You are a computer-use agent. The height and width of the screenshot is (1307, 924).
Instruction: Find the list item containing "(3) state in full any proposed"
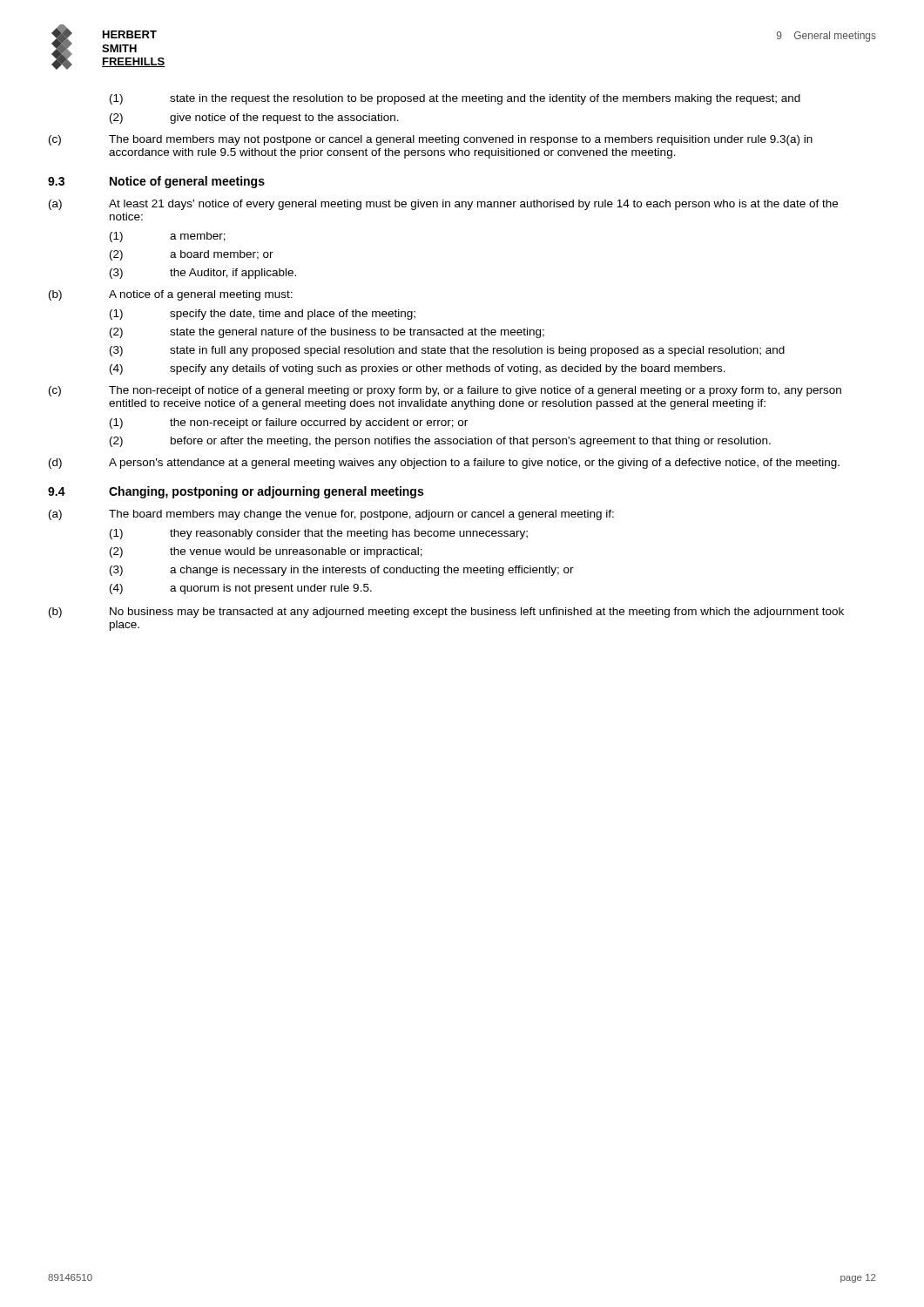click(447, 350)
